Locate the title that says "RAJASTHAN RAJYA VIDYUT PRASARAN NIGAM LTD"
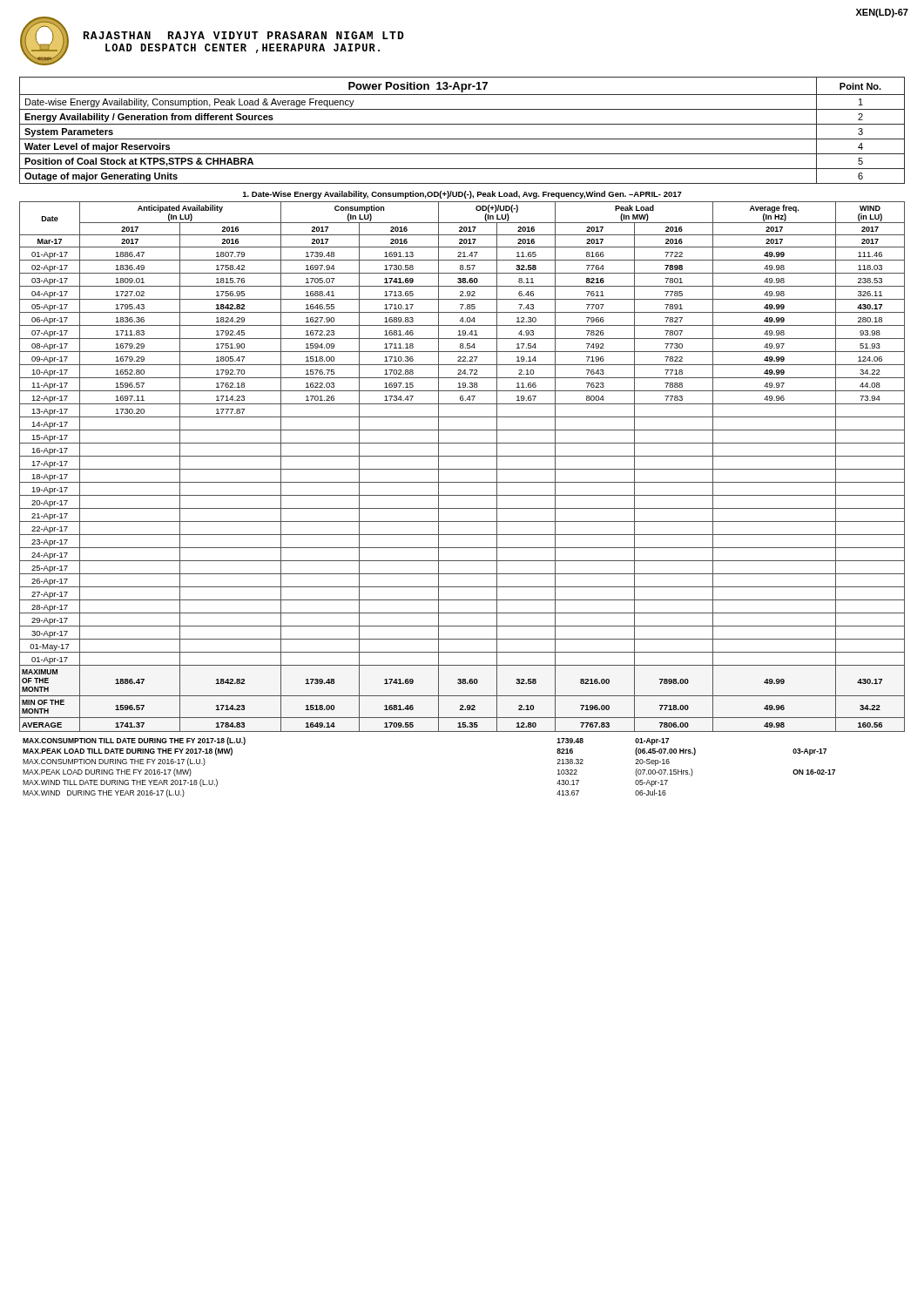The height and width of the screenshot is (1307, 924). (x=244, y=42)
